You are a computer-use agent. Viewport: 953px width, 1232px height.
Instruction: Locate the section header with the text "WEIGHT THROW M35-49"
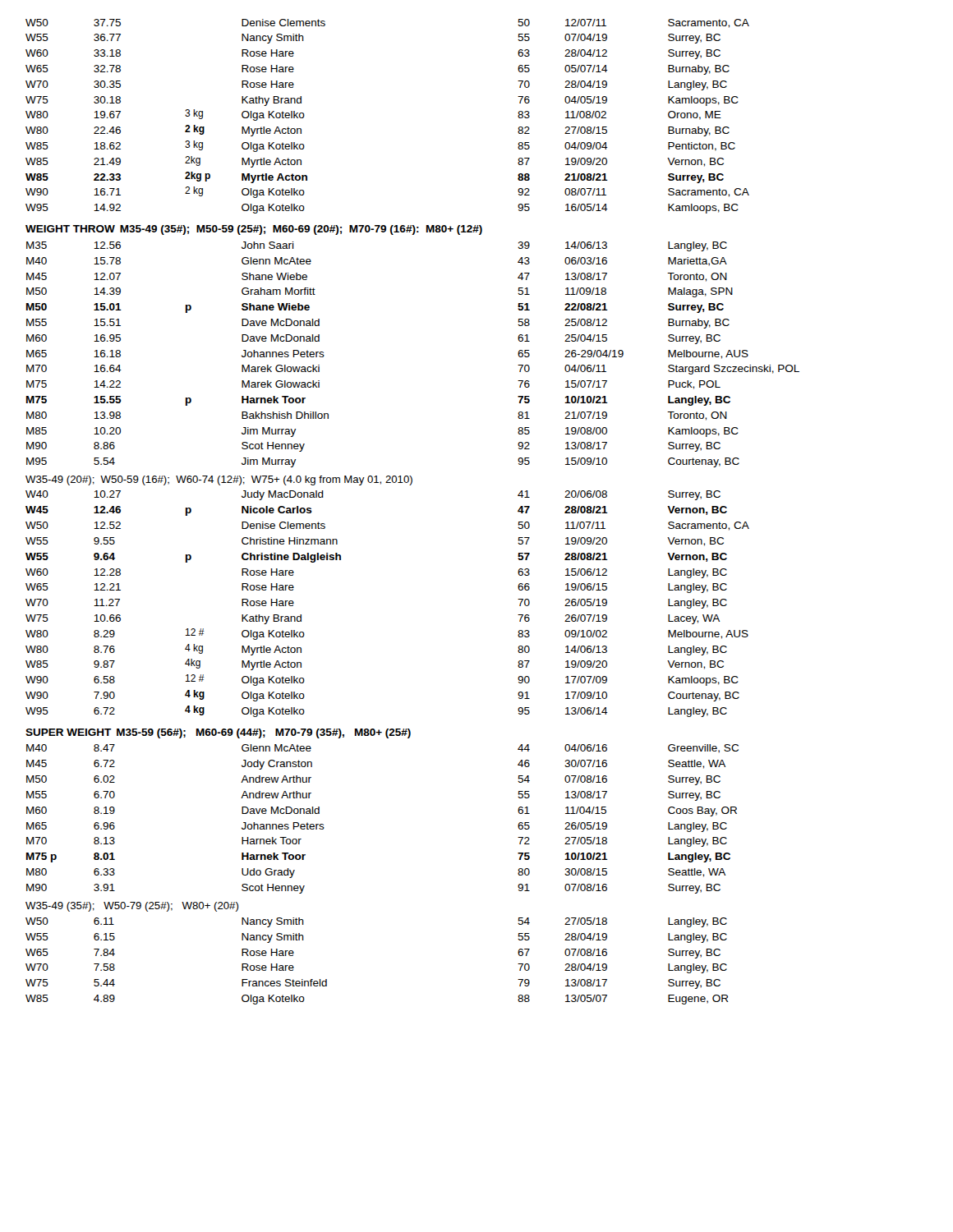476,229
